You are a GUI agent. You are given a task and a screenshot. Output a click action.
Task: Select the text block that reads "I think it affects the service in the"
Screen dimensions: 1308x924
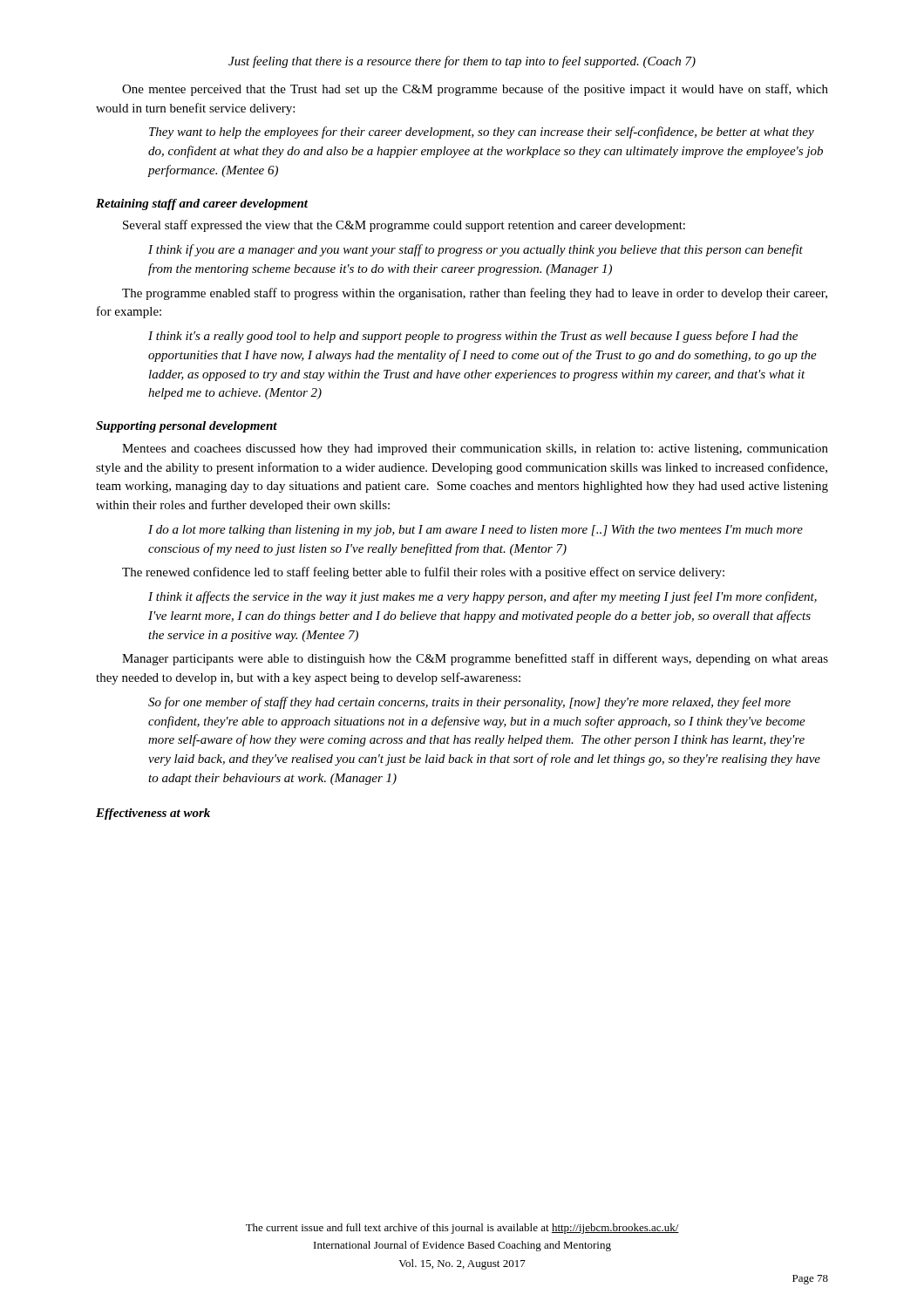483,615
